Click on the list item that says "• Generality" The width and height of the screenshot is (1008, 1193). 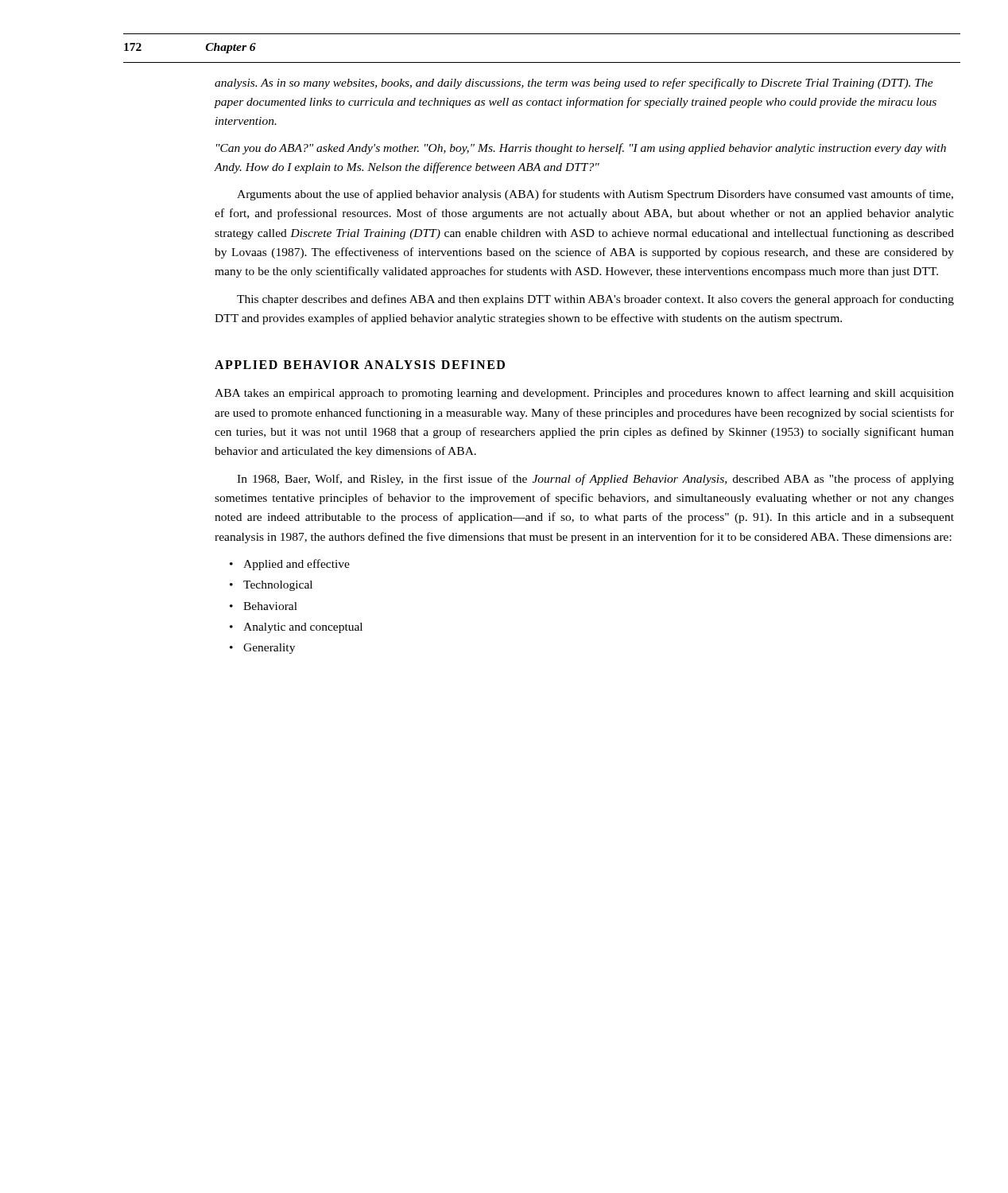[x=262, y=648]
